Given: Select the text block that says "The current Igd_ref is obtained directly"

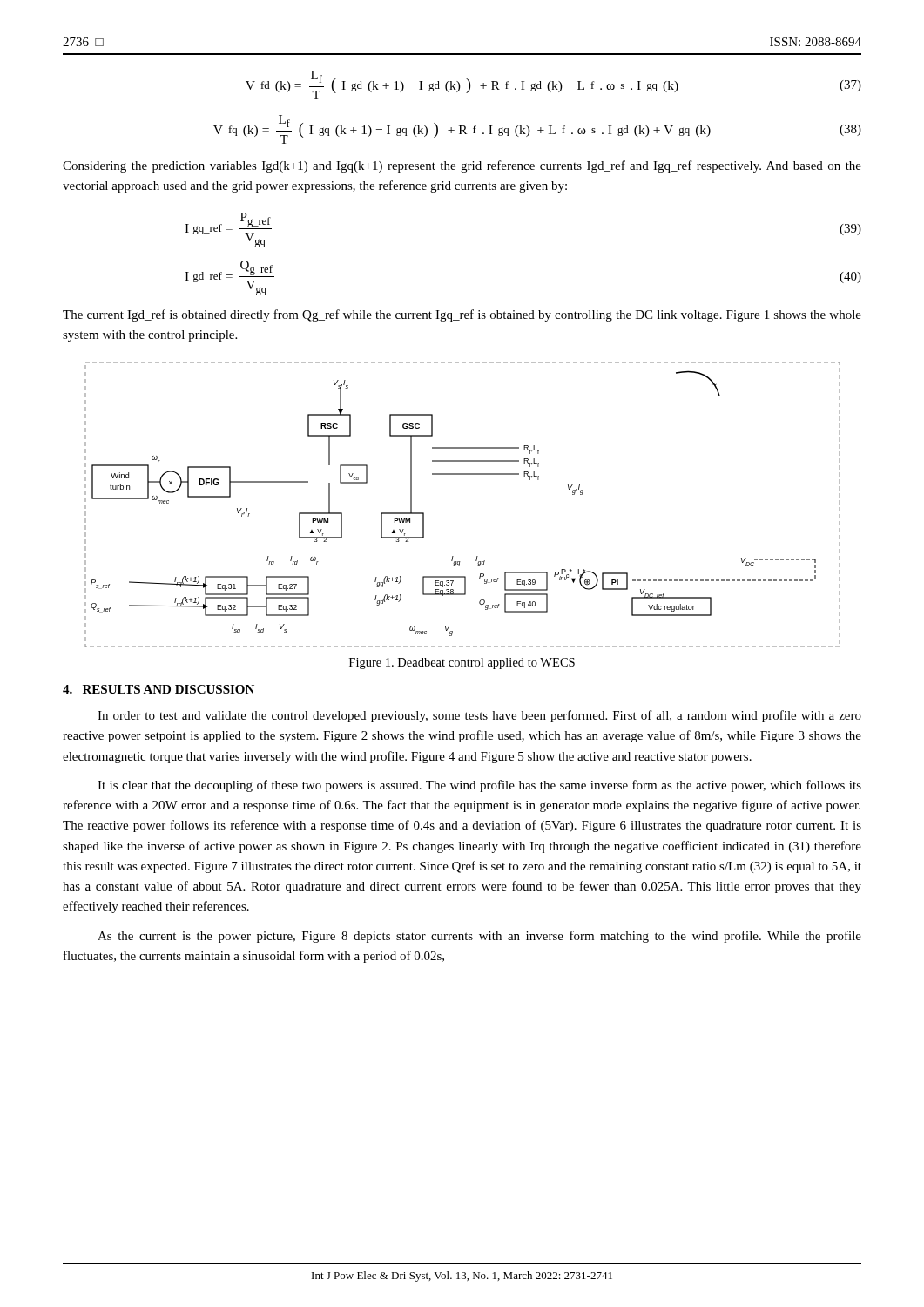Looking at the screenshot, I should [462, 324].
